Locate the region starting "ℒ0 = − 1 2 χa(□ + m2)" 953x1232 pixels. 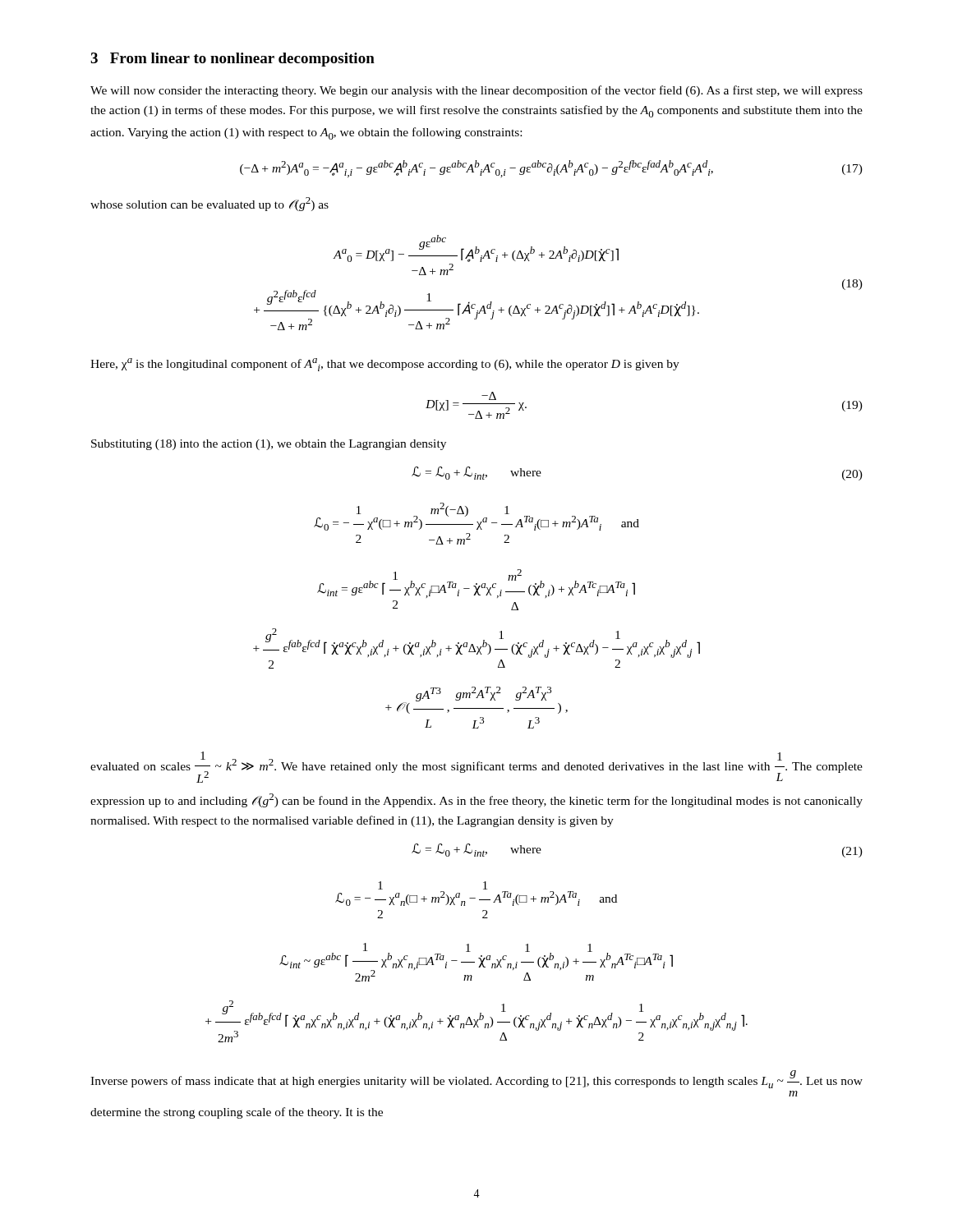click(x=476, y=524)
